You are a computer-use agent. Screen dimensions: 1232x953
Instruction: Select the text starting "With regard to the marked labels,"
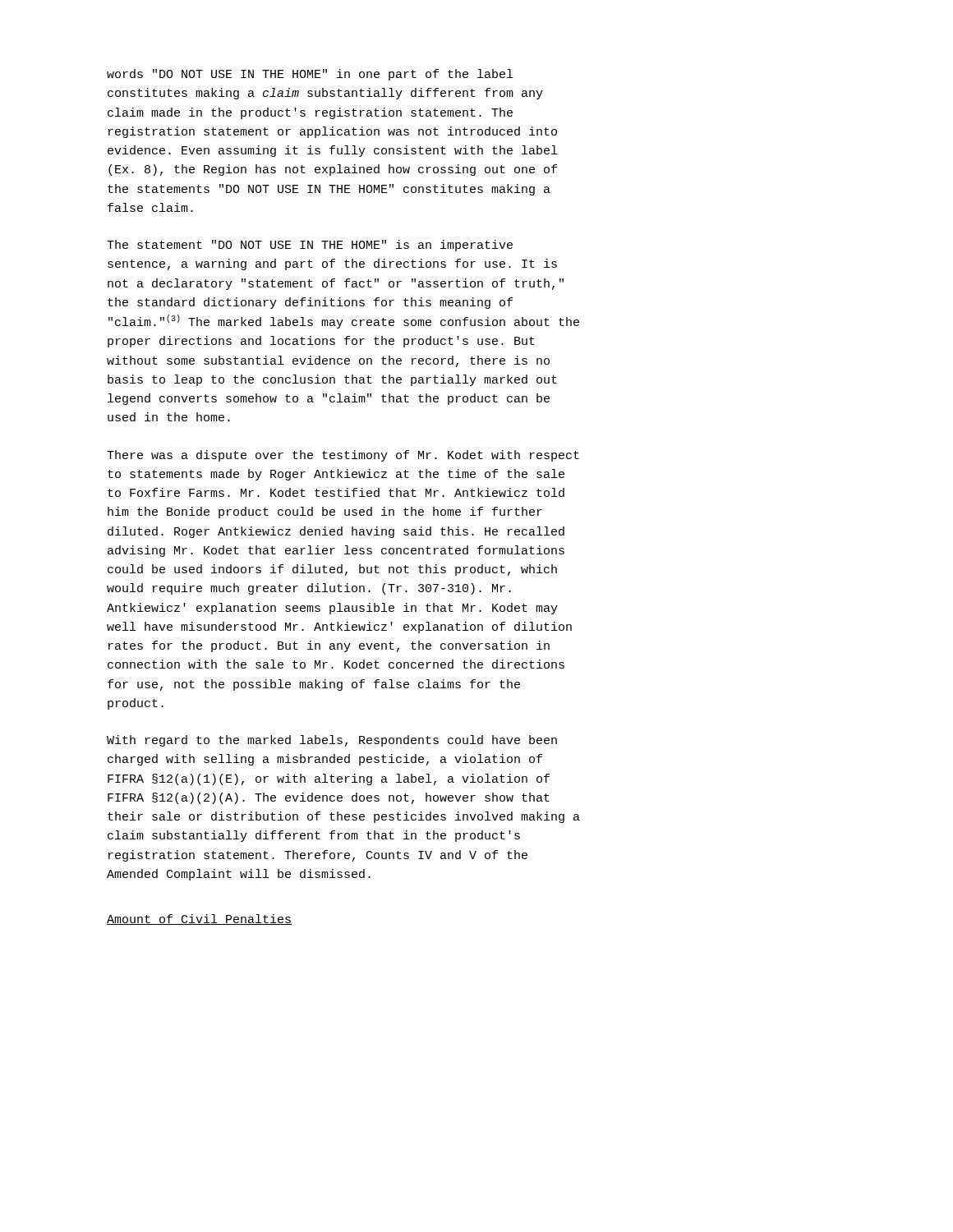point(343,808)
